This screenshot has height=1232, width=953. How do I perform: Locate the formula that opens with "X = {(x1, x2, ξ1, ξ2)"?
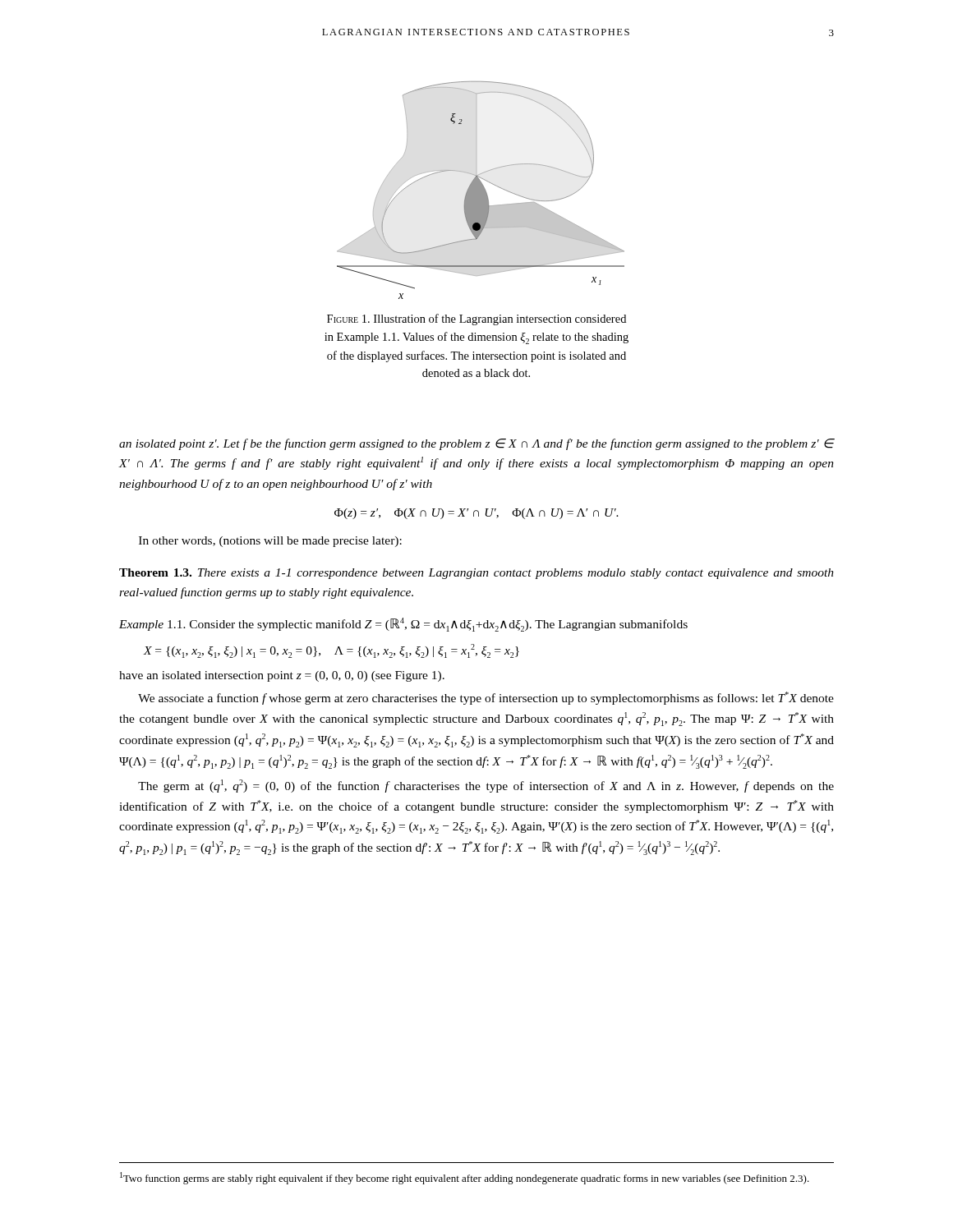point(332,651)
